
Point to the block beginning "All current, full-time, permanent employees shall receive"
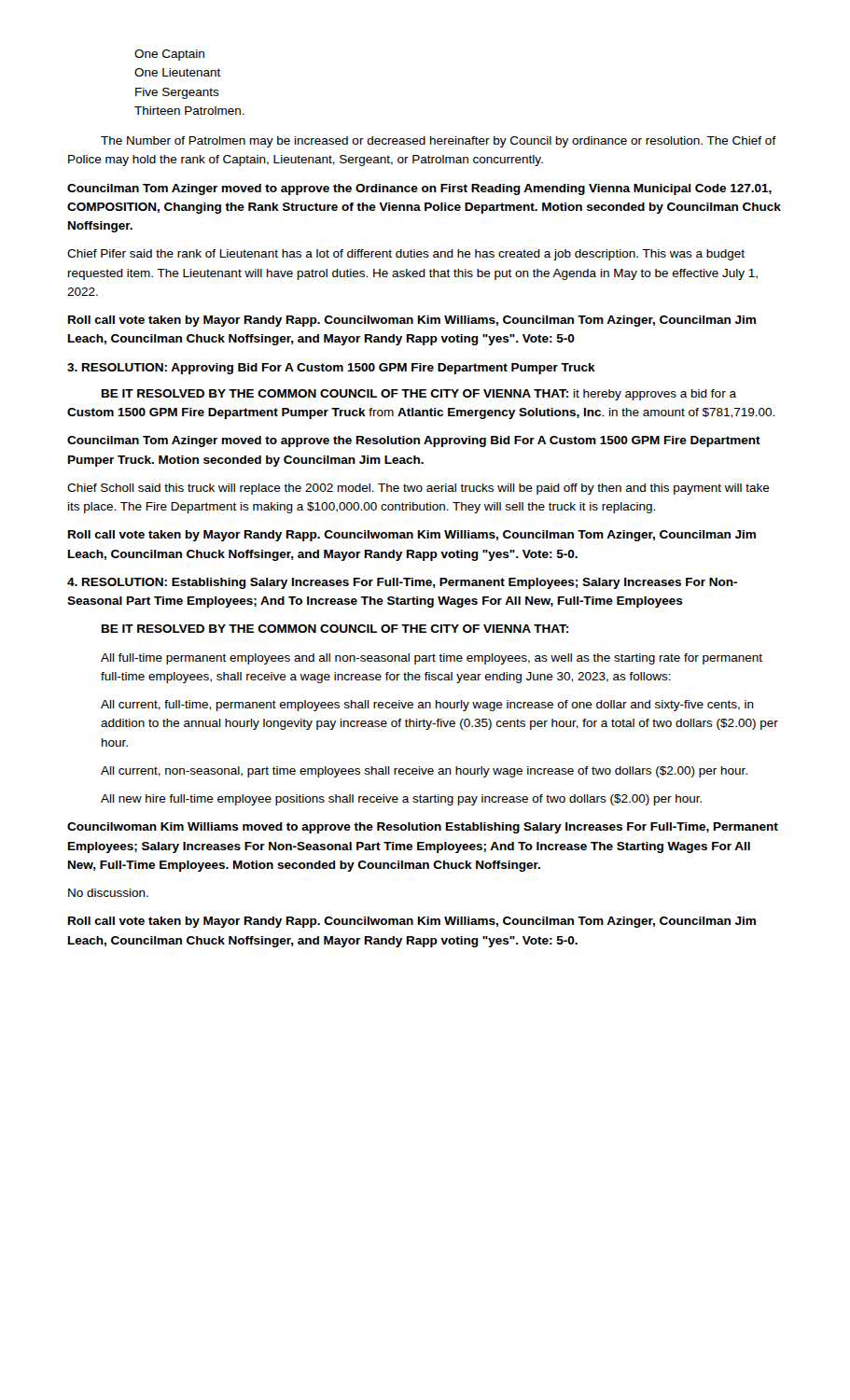[439, 723]
